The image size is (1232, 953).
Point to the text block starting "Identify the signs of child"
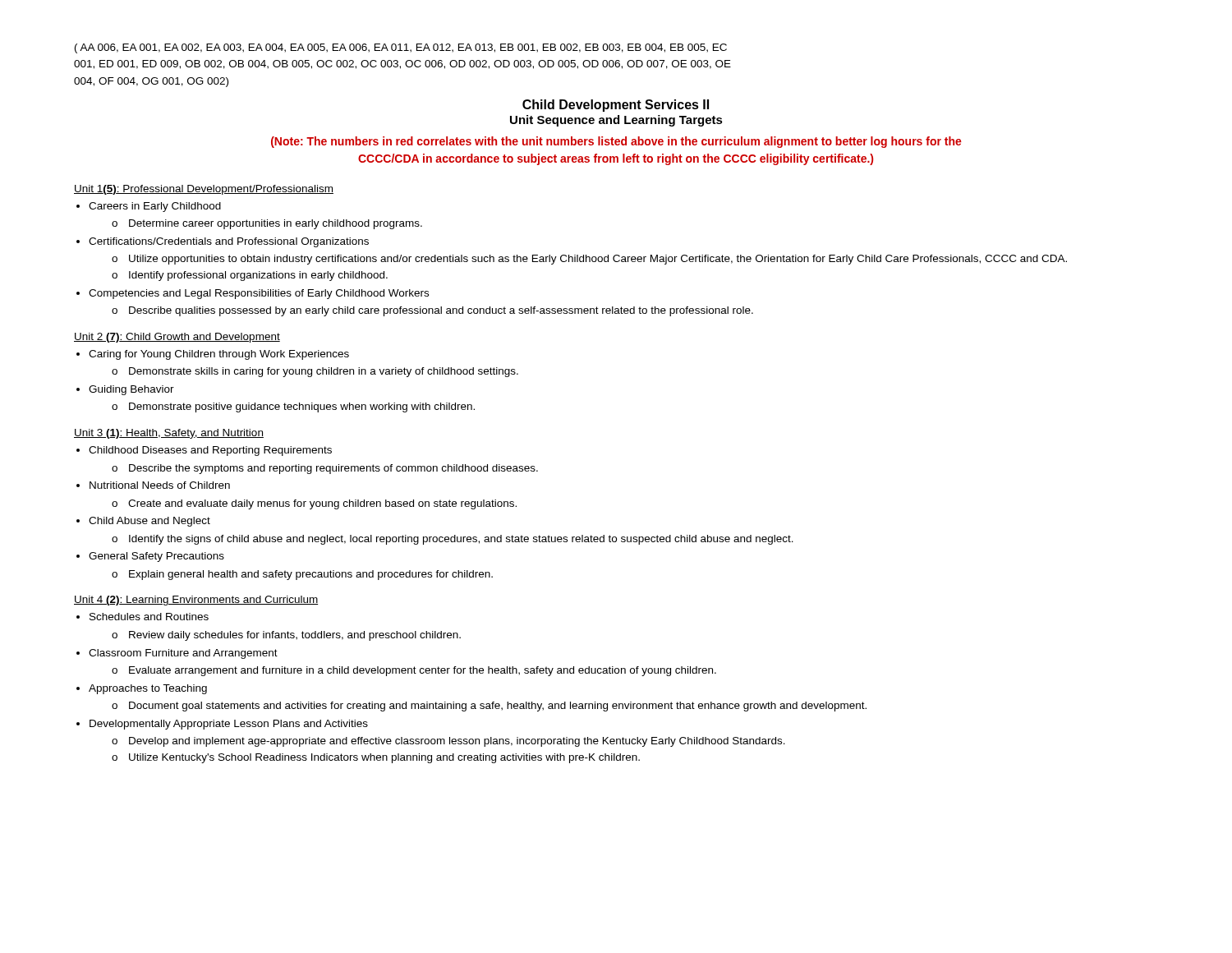click(x=461, y=538)
